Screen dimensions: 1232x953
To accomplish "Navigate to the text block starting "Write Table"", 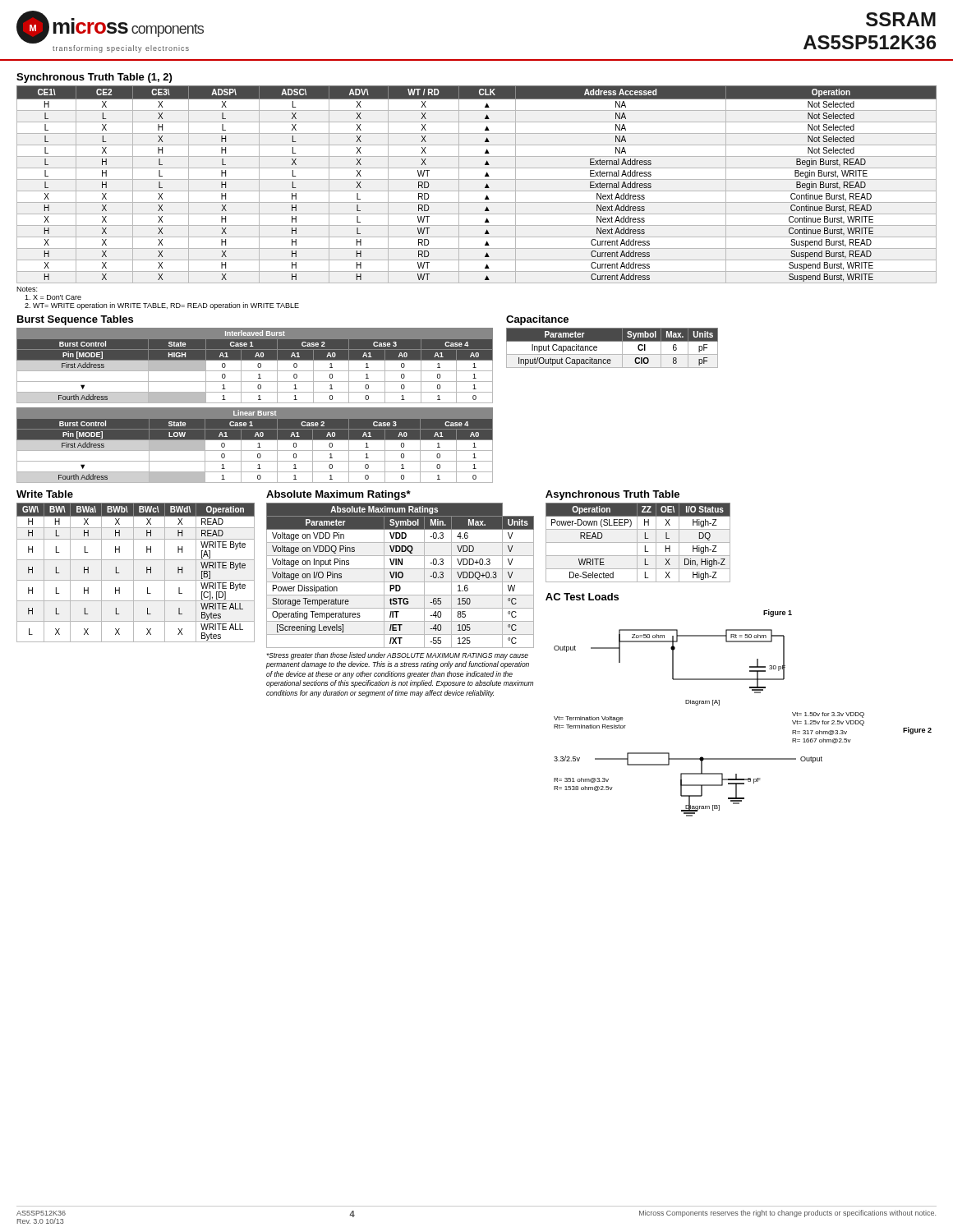I will click(x=45, y=494).
